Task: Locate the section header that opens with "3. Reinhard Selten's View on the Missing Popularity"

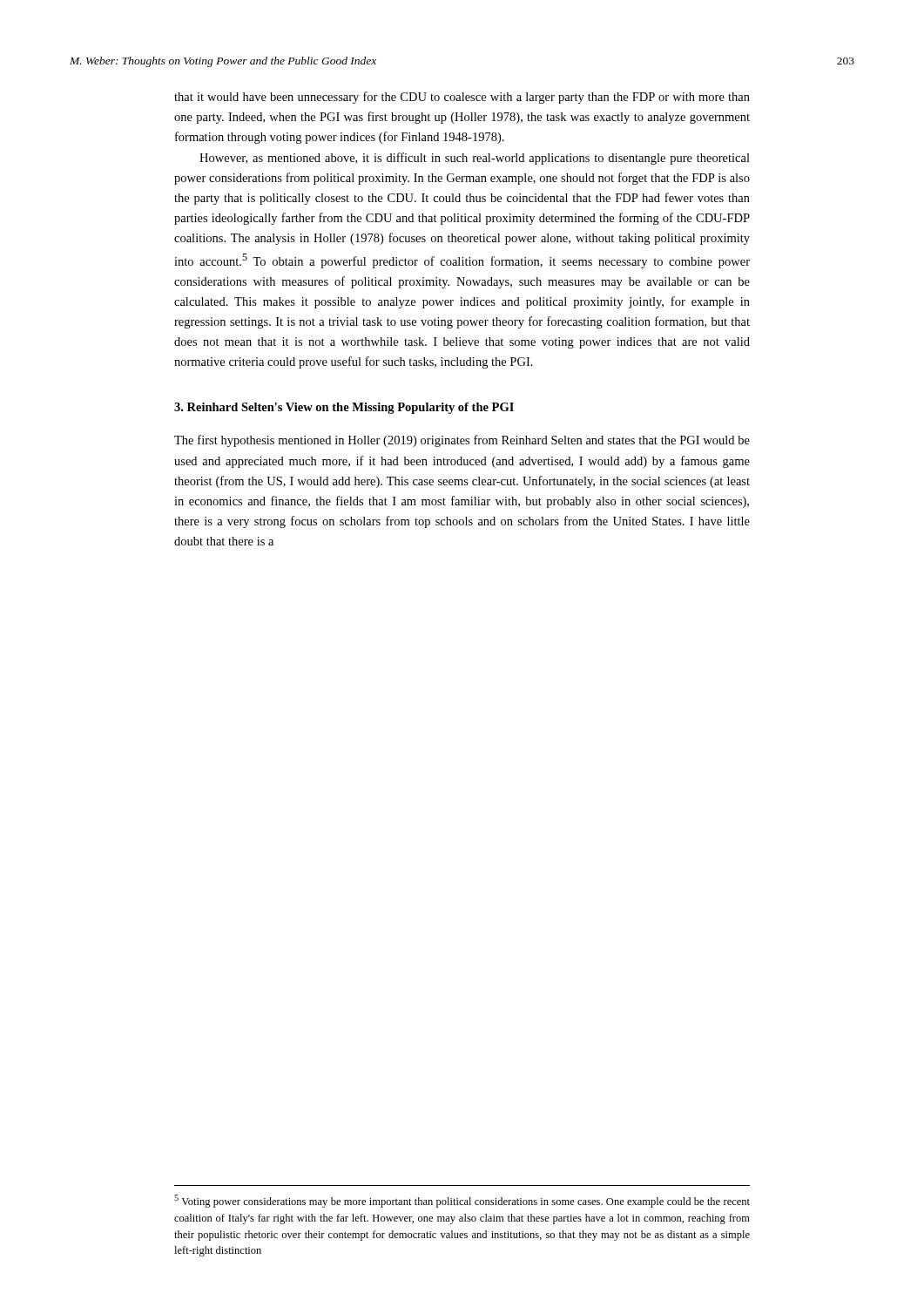Action: coord(344,407)
